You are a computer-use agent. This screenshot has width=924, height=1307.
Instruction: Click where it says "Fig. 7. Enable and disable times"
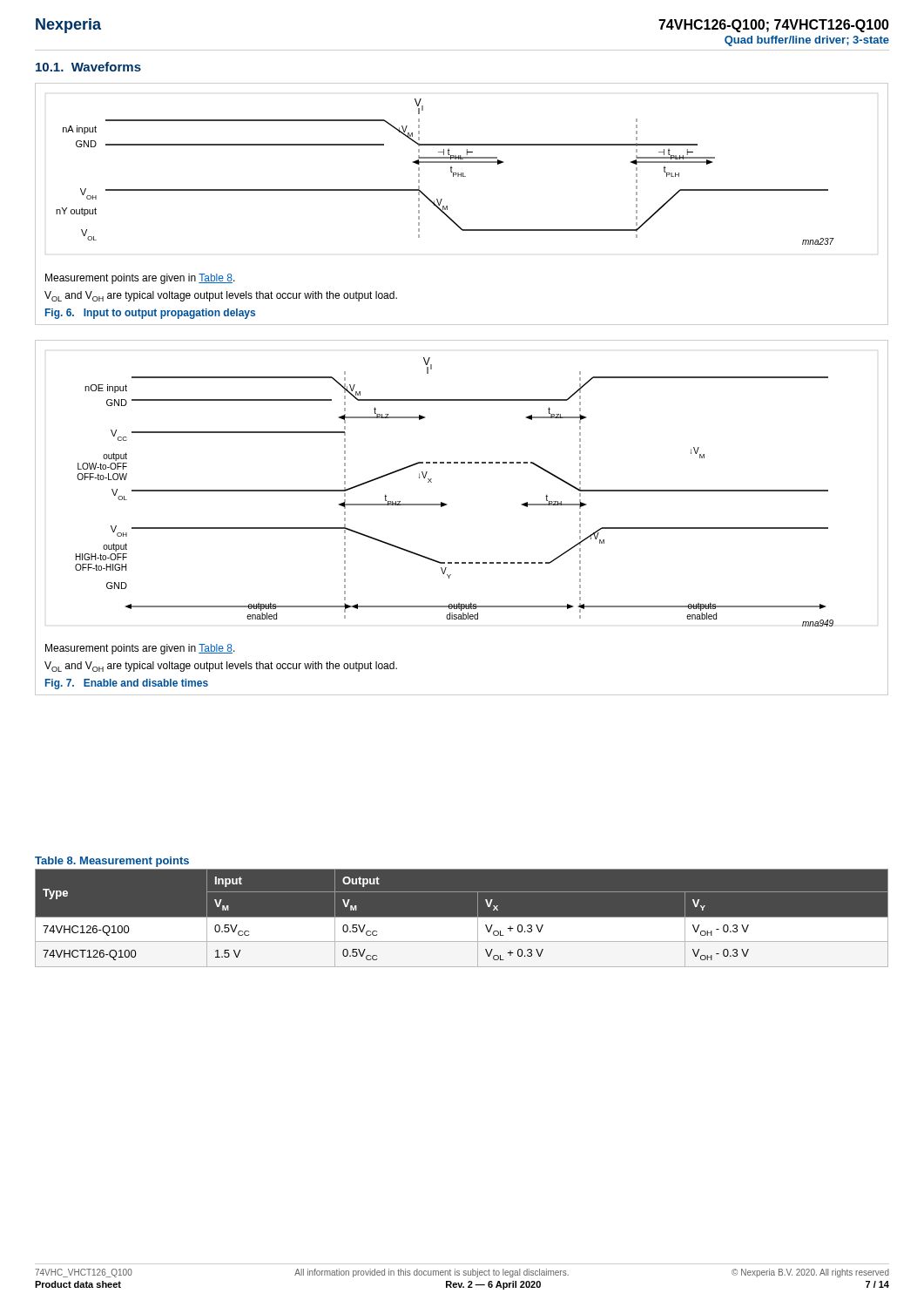(x=126, y=683)
